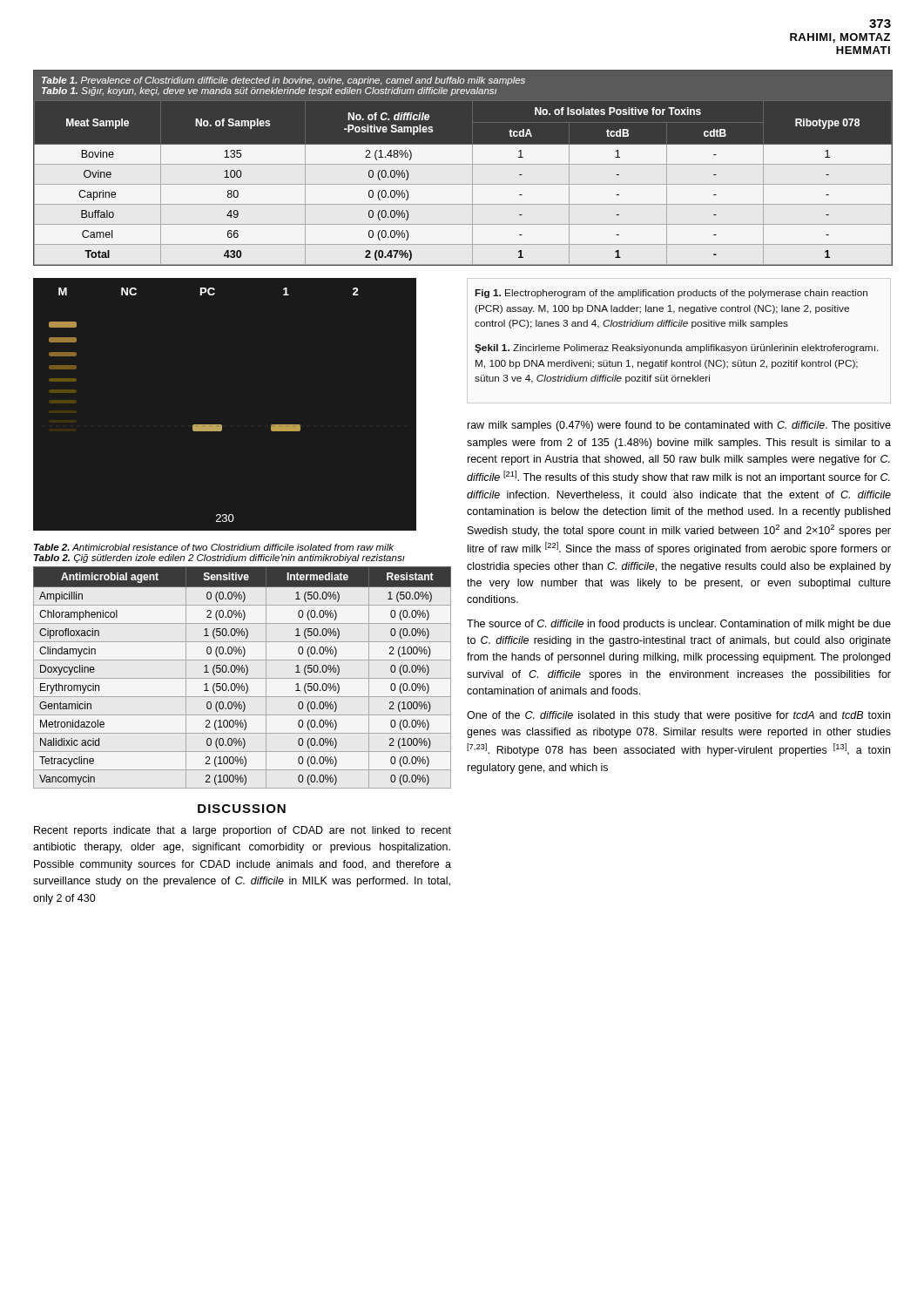This screenshot has width=924, height=1307.
Task: Click the passage that begins "Recent reports indicate that"
Action: [x=242, y=864]
